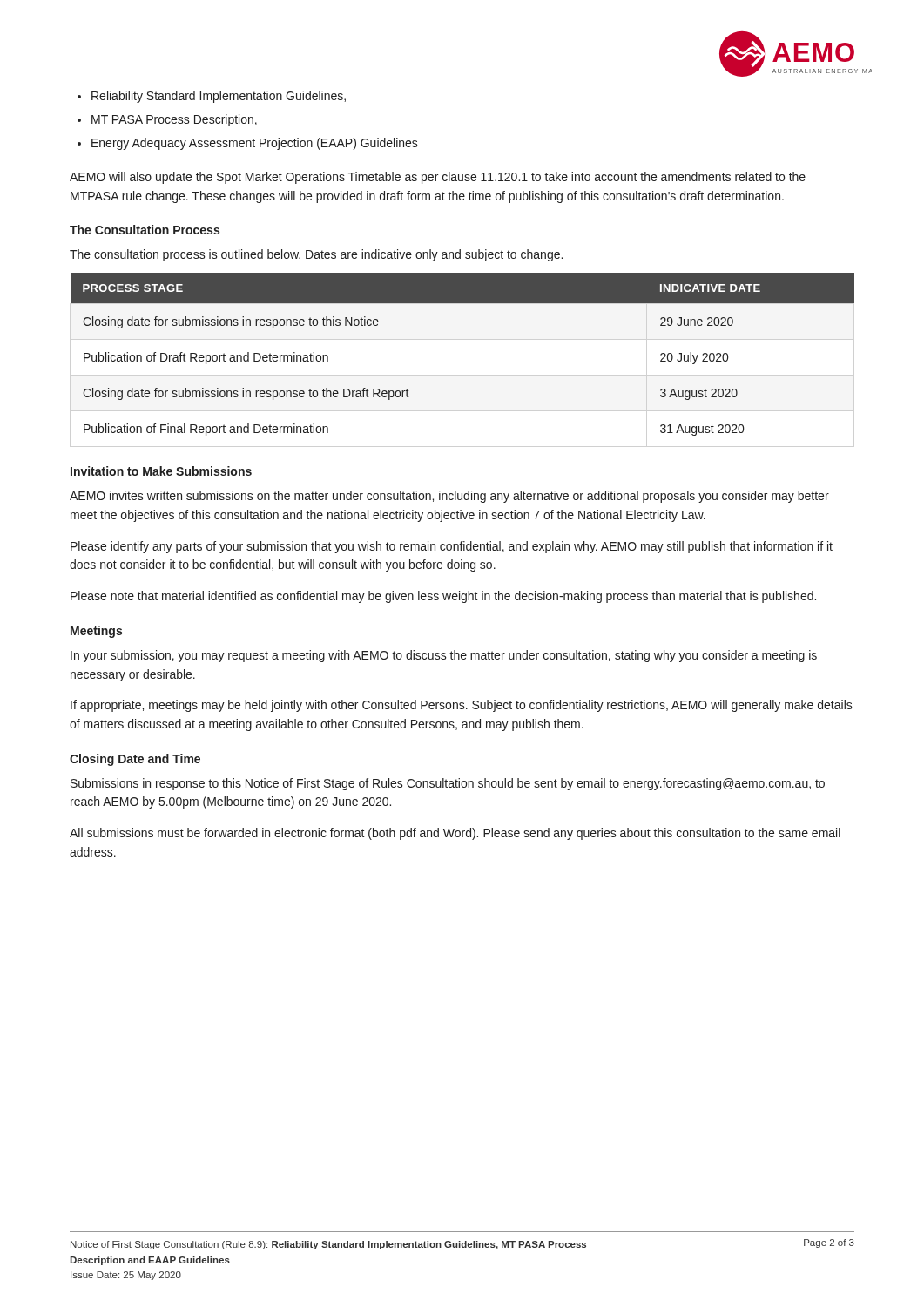The width and height of the screenshot is (924, 1307).
Task: Select the logo
Action: tap(793, 61)
